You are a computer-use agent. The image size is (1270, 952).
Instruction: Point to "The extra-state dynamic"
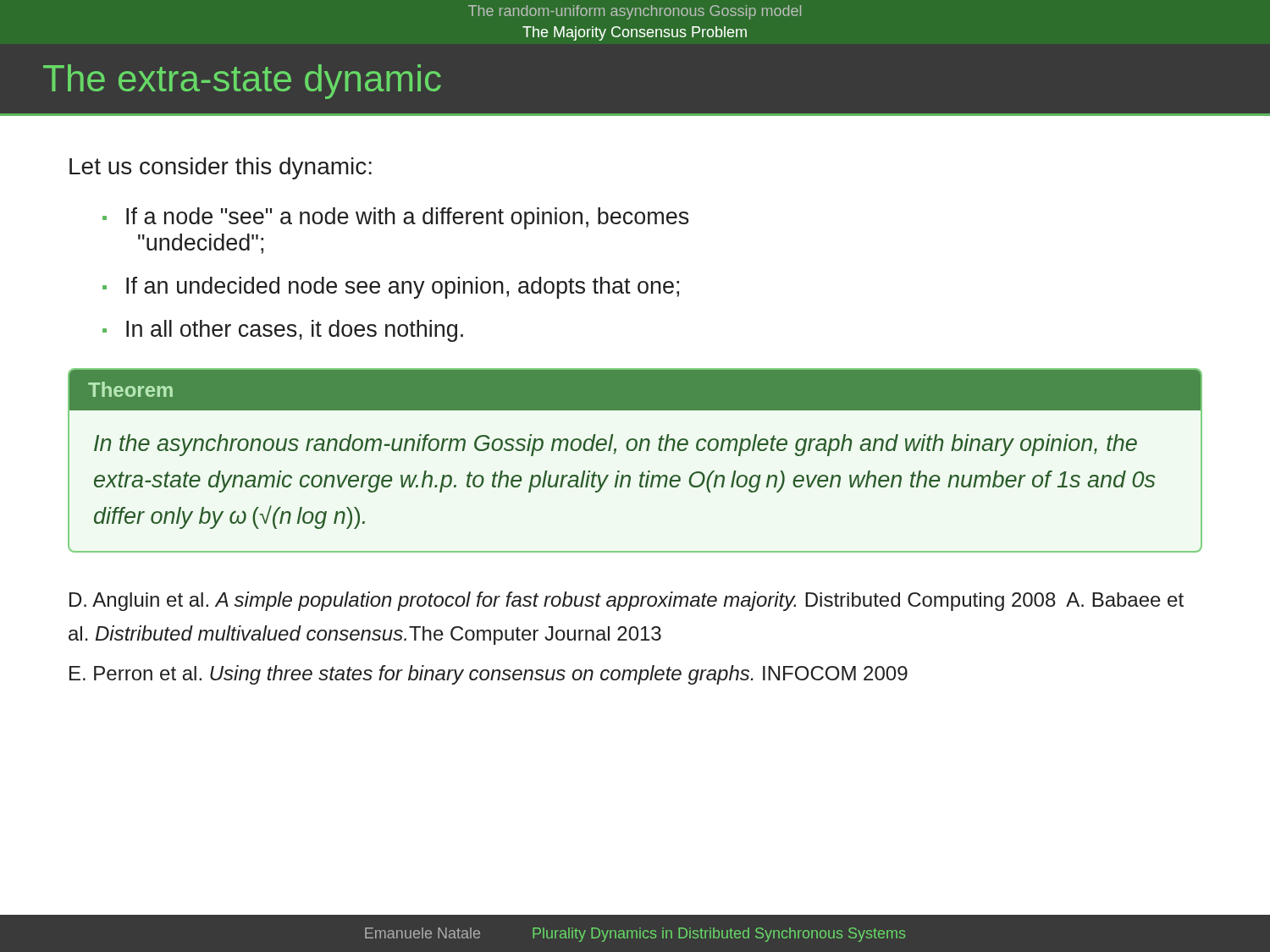(x=242, y=78)
